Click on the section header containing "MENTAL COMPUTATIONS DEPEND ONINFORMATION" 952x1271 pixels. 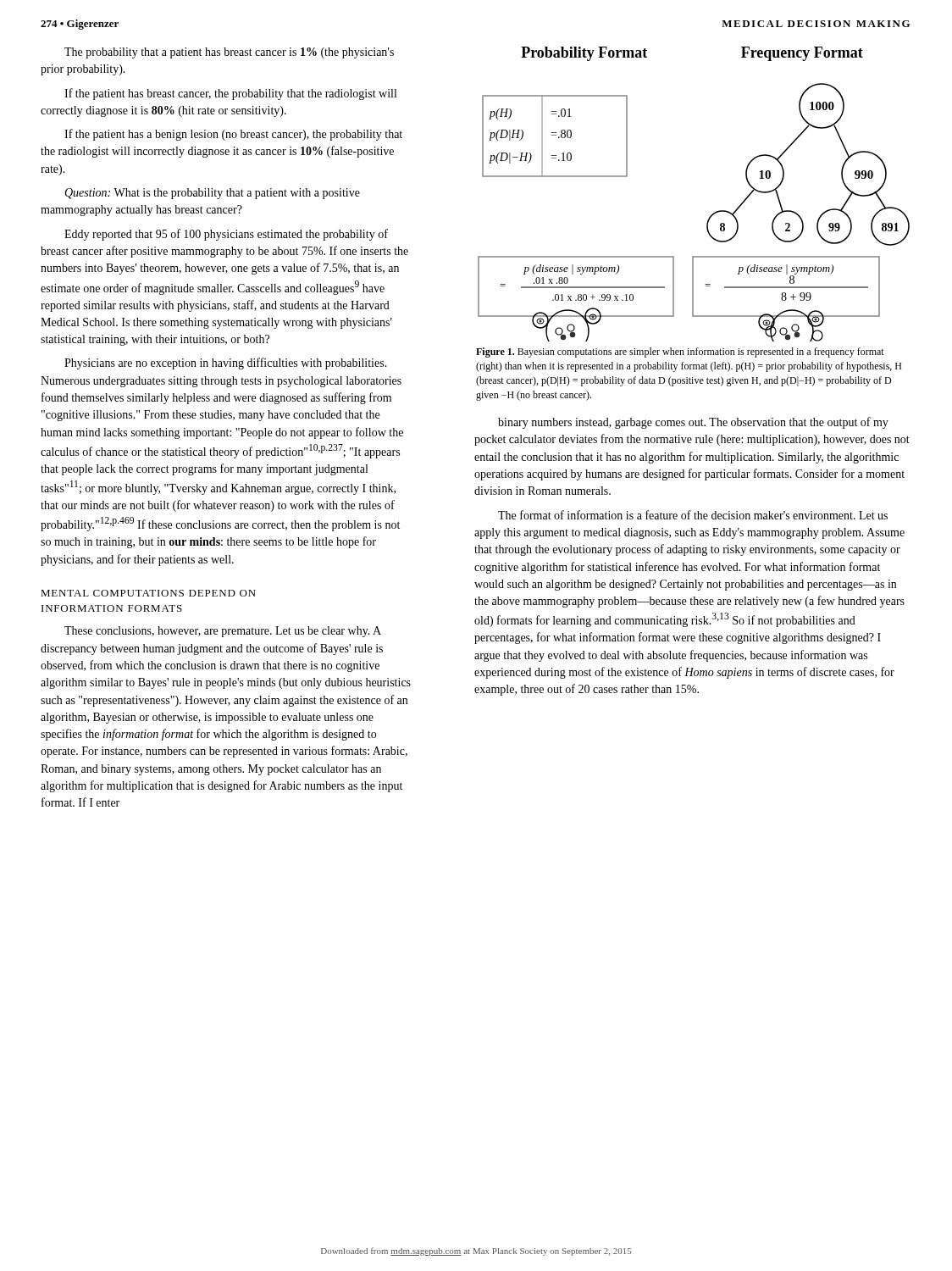click(x=149, y=600)
